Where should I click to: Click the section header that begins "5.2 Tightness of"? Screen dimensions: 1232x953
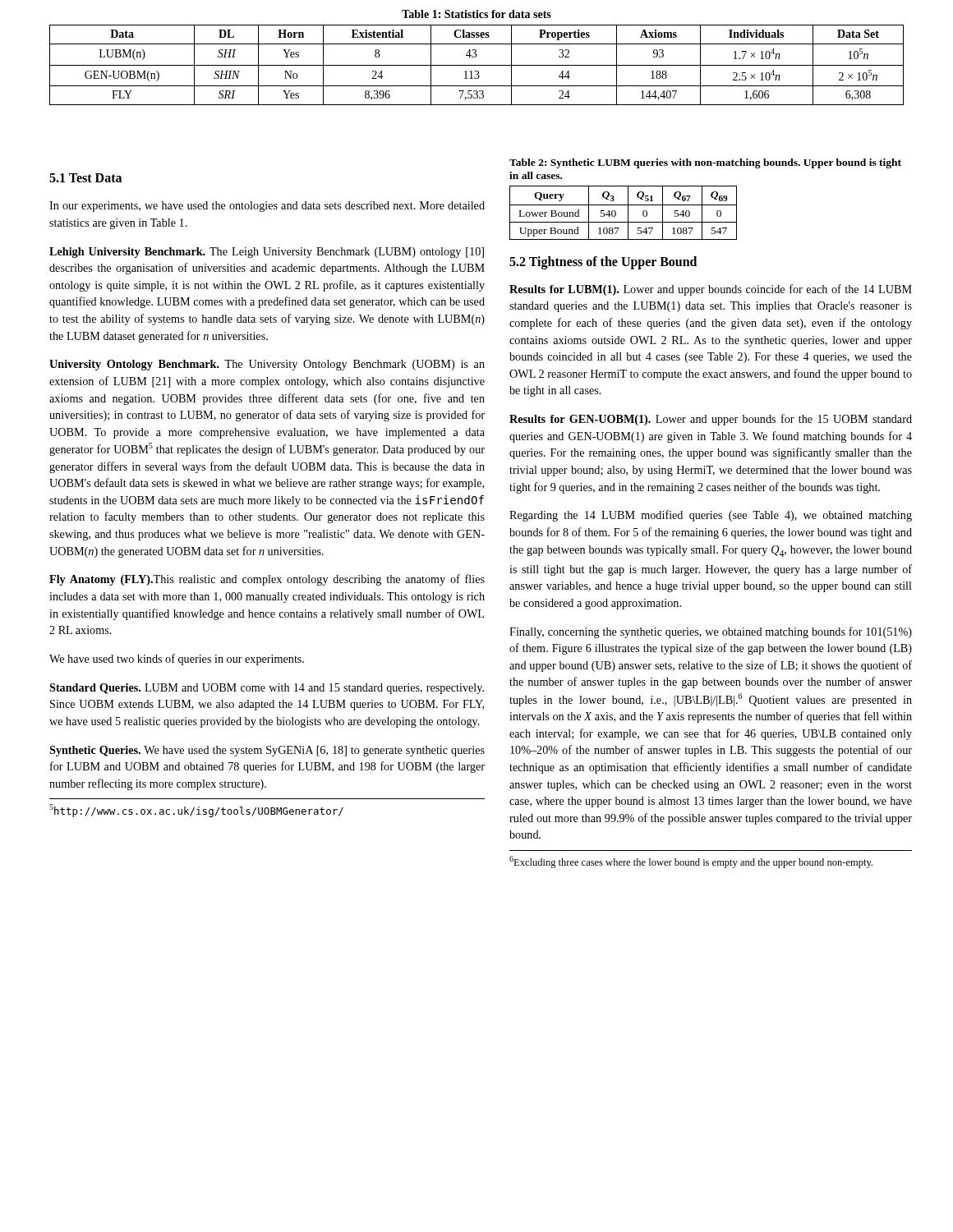(x=603, y=263)
